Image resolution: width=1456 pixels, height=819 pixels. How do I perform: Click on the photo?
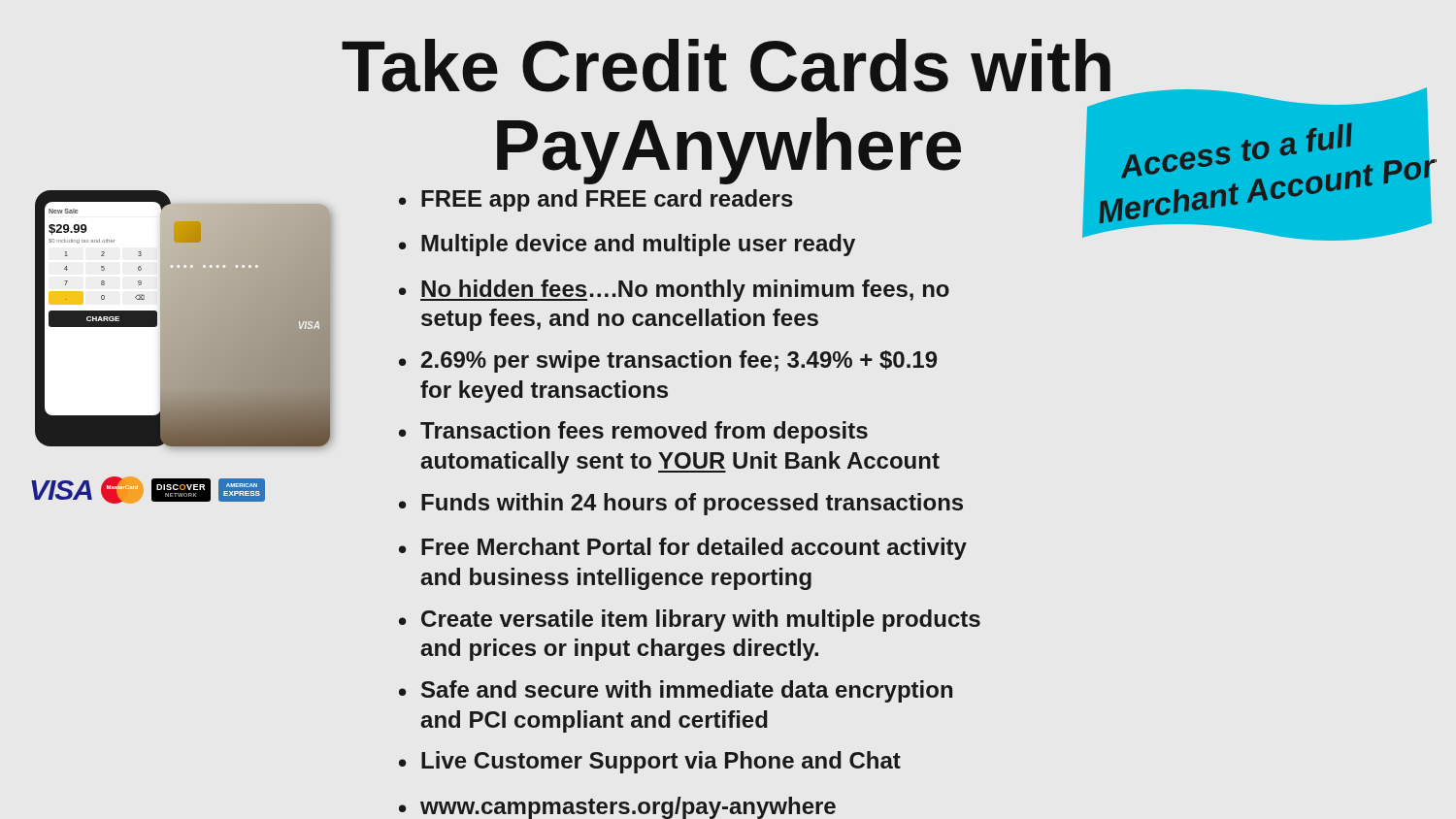pos(194,502)
